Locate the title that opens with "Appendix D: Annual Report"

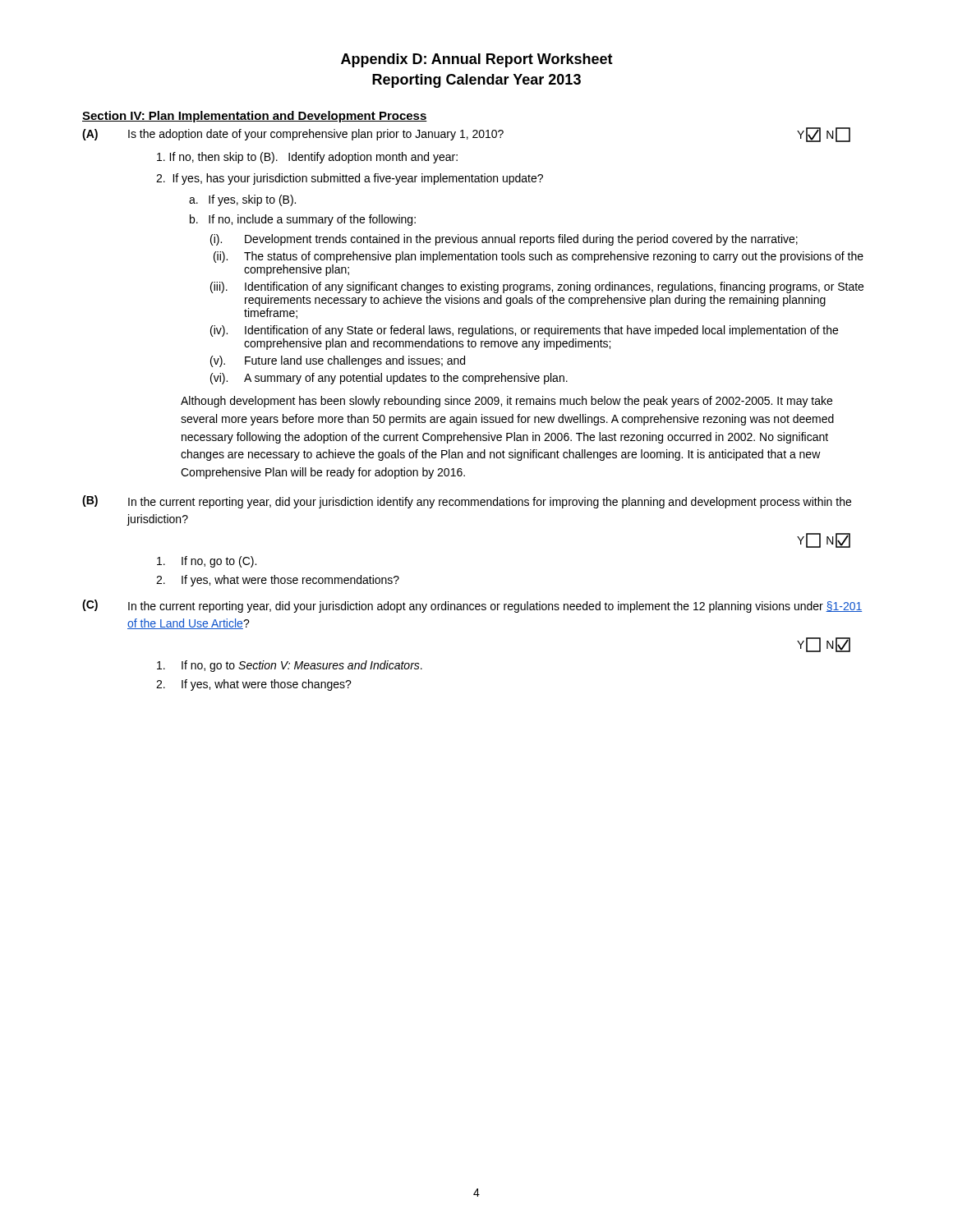click(476, 70)
